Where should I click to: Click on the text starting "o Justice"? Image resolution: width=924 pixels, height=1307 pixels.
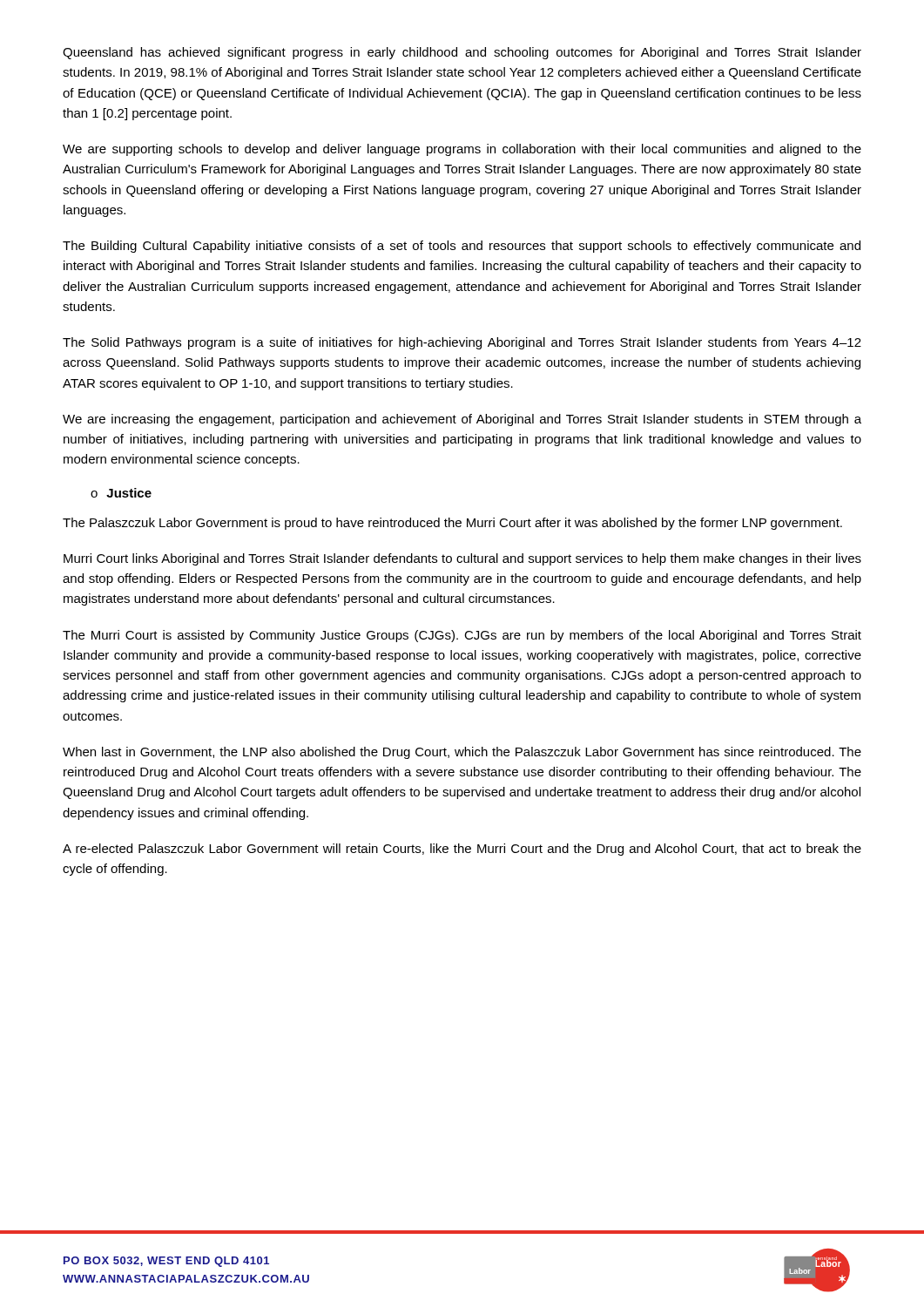(x=121, y=492)
